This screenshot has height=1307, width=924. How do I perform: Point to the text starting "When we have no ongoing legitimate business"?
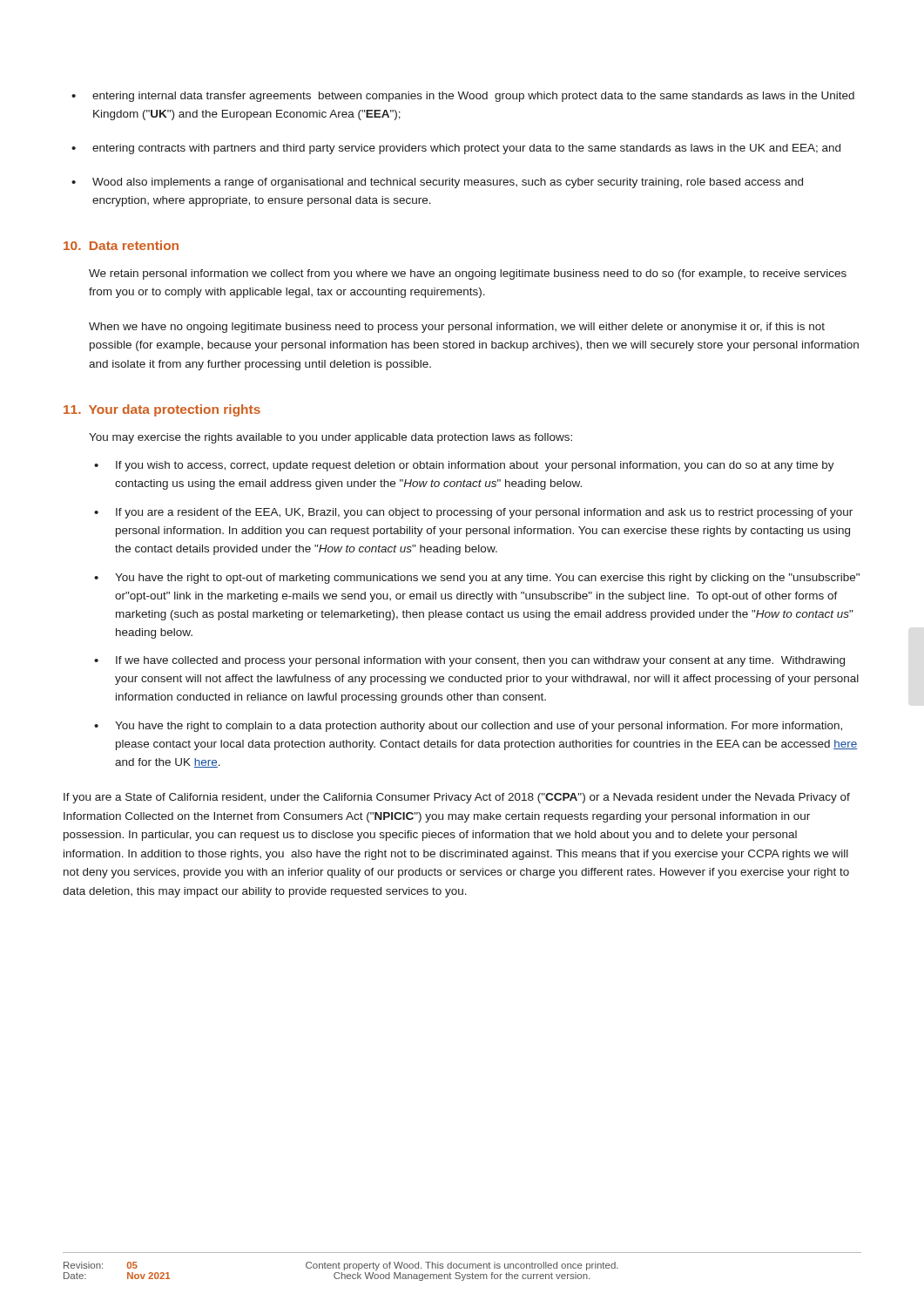pos(474,345)
